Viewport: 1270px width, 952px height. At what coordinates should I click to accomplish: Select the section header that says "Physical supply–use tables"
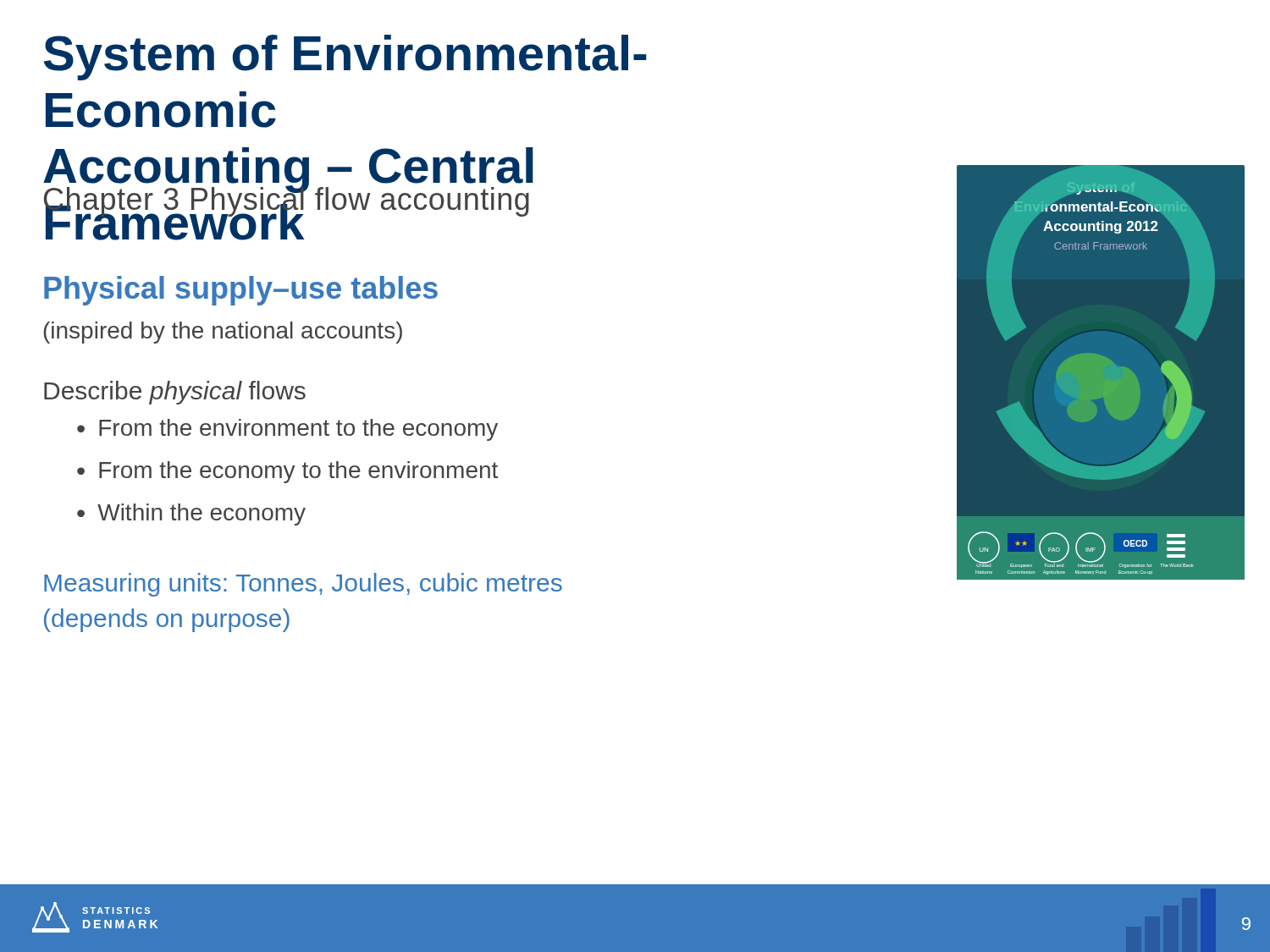pyautogui.click(x=241, y=288)
